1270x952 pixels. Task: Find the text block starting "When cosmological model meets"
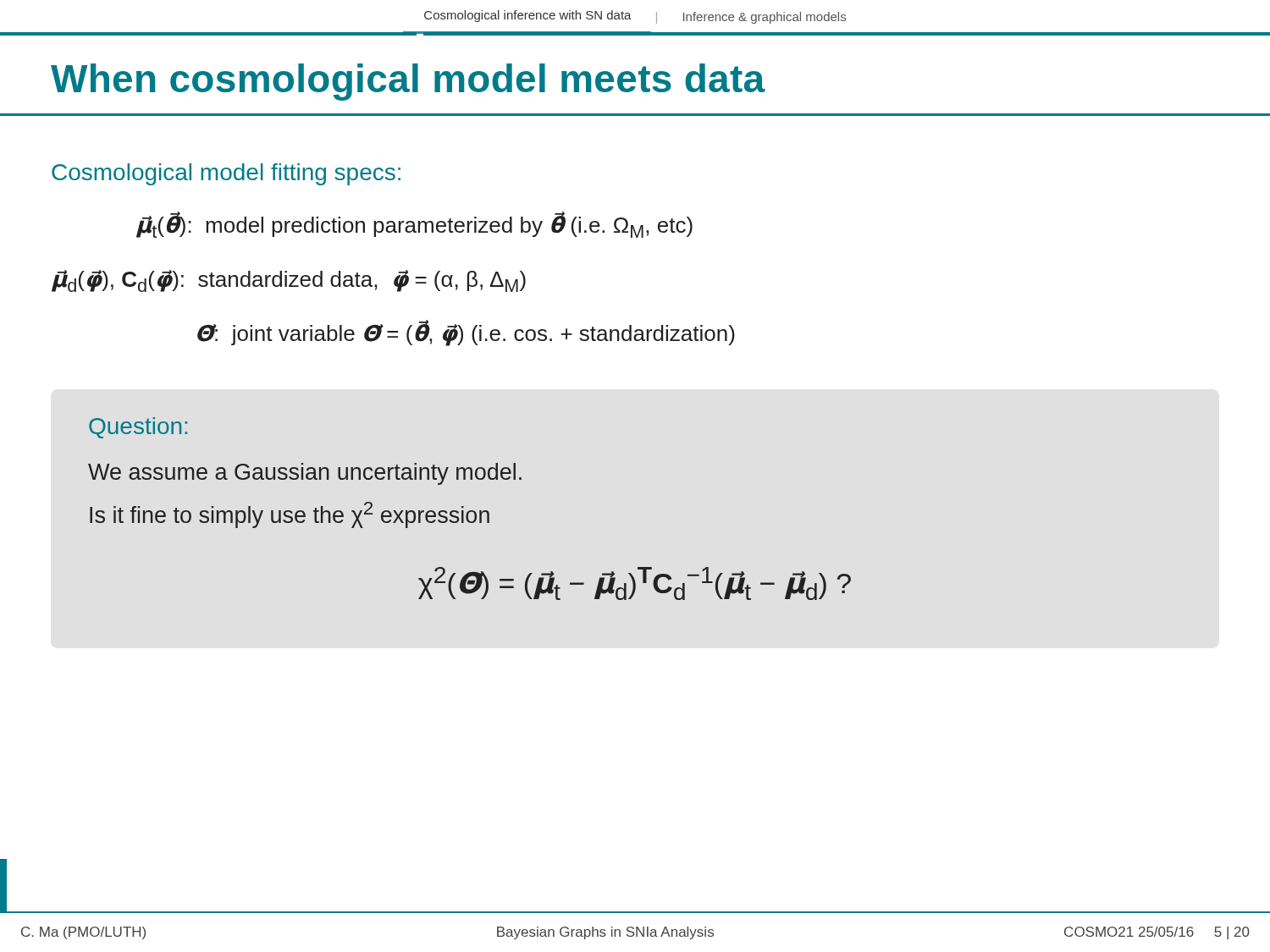408,79
